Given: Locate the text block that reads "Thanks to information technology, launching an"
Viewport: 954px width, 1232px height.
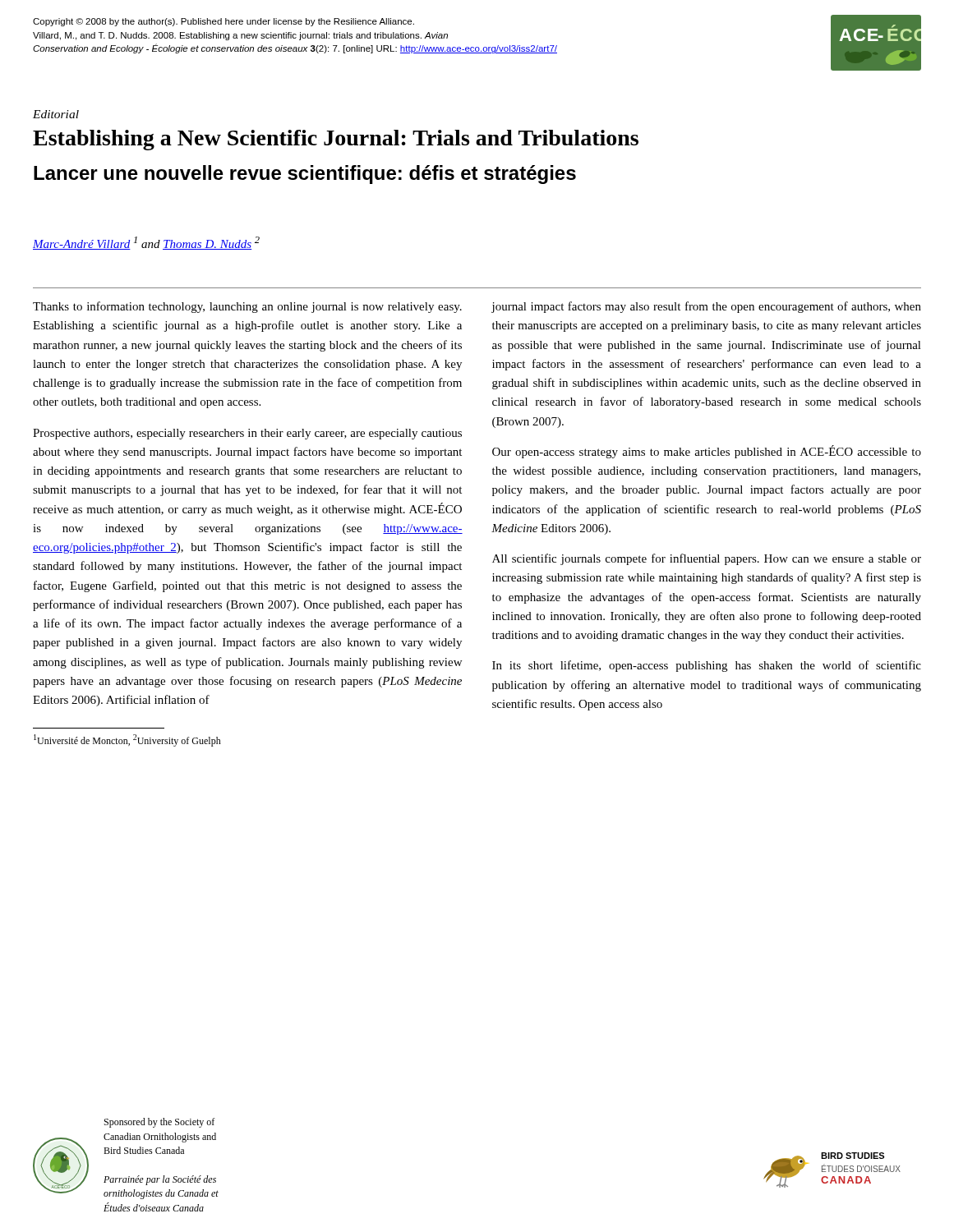Looking at the screenshot, I should [248, 504].
